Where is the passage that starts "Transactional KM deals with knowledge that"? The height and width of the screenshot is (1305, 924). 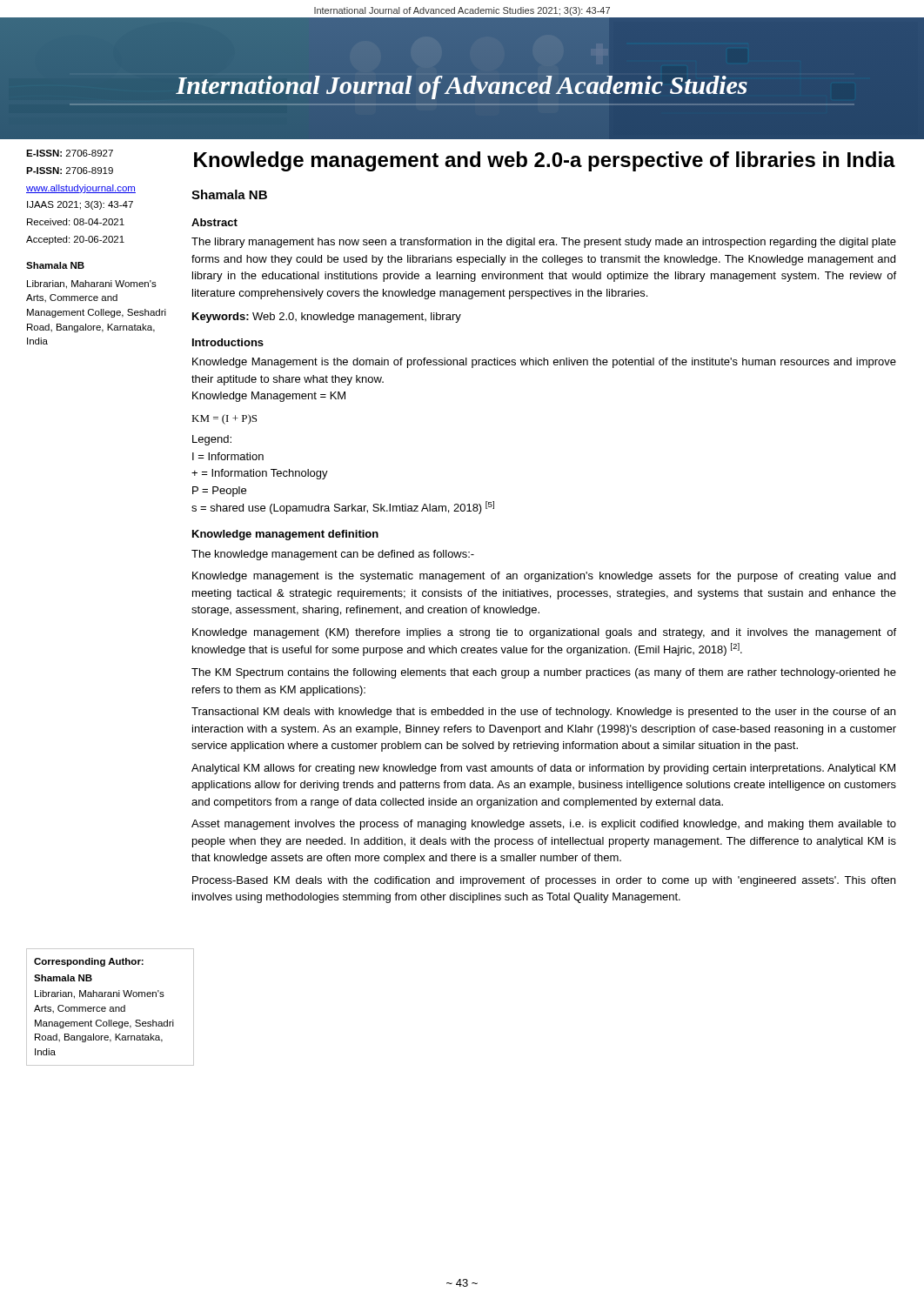pos(544,728)
